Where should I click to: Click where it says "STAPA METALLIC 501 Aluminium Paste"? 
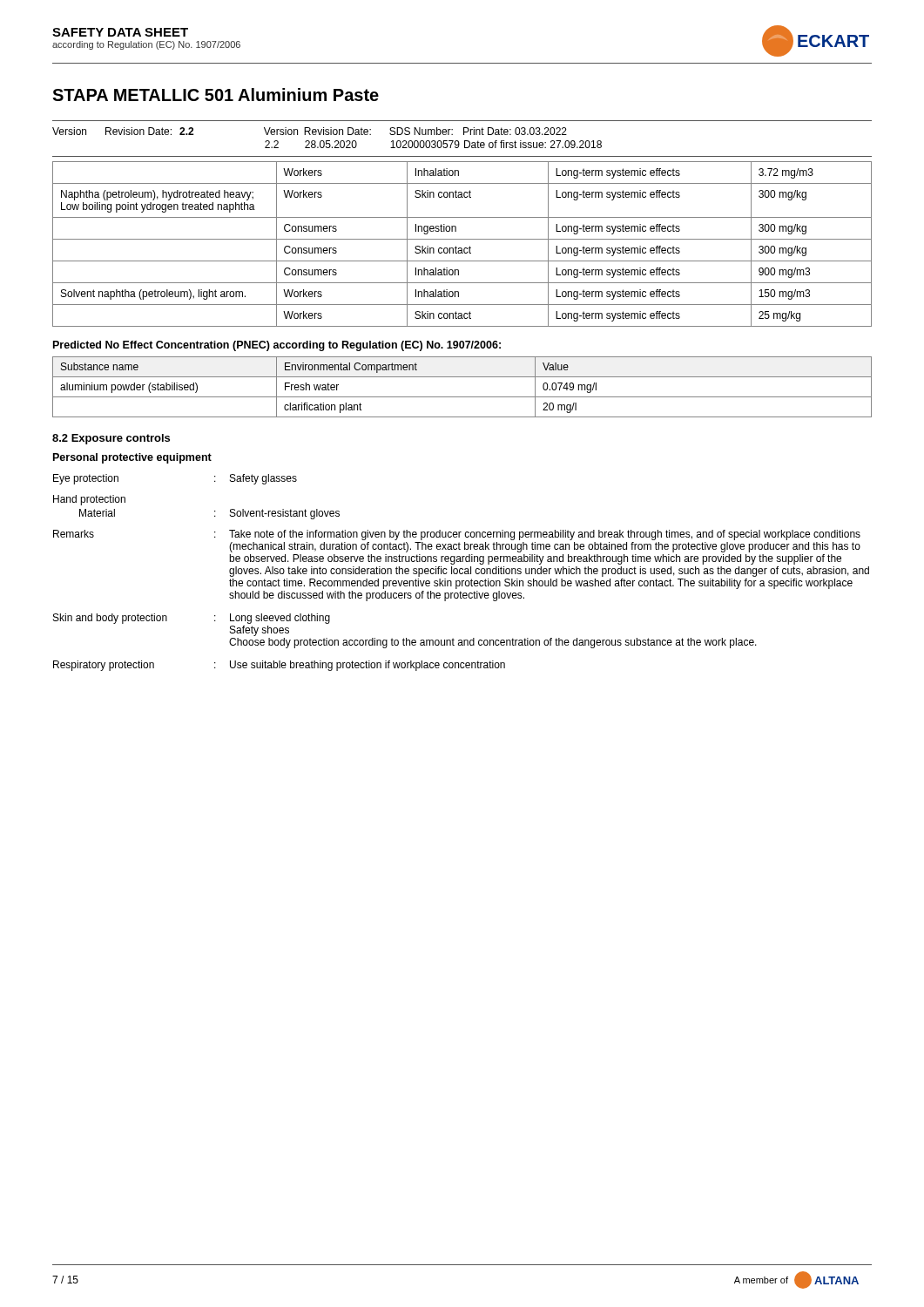216,95
